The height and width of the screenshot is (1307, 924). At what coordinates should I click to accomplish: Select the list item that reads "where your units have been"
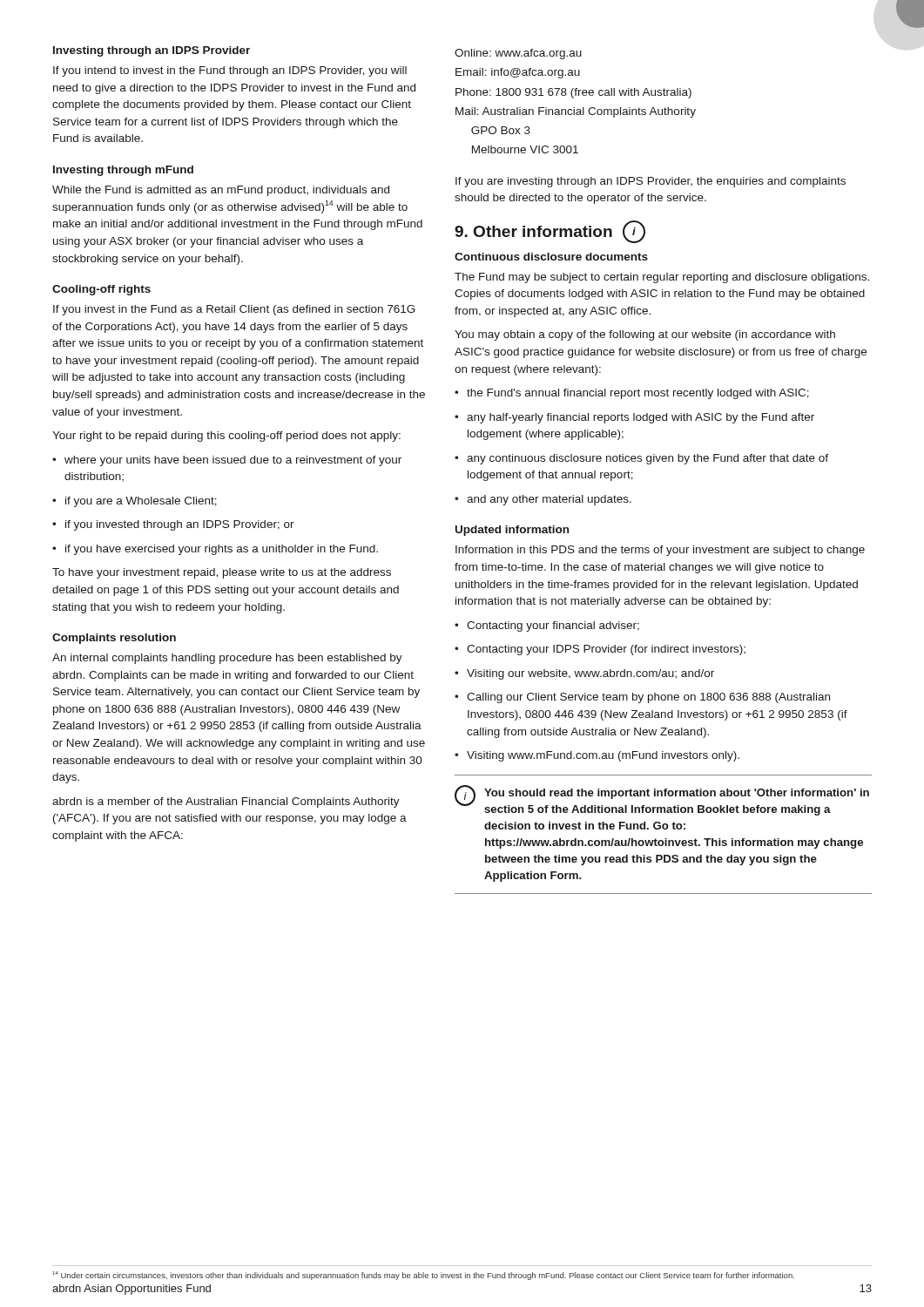pos(240,468)
